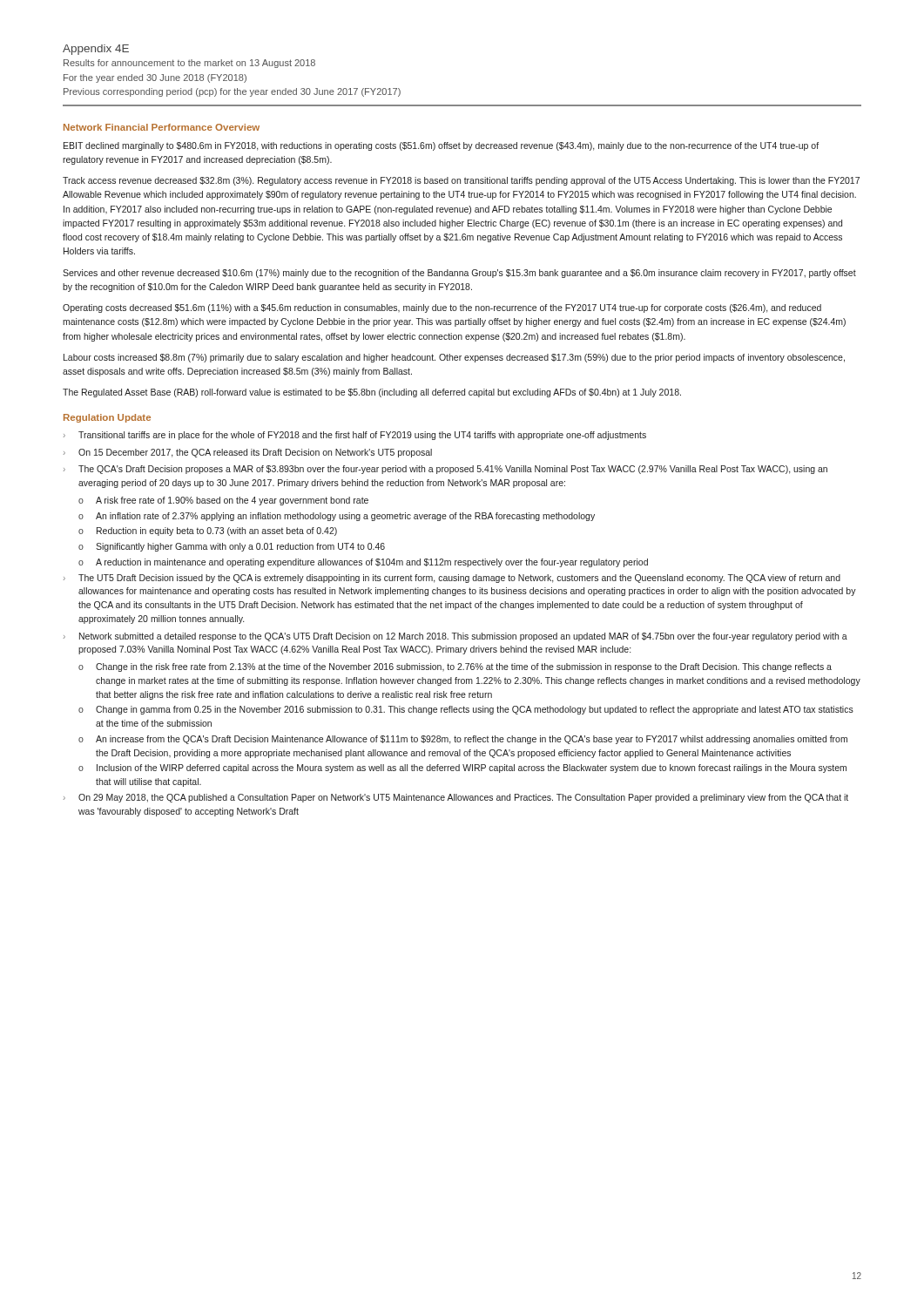Image resolution: width=924 pixels, height=1307 pixels.
Task: Select the list item that reads "o Change in gamma"
Action: click(470, 717)
